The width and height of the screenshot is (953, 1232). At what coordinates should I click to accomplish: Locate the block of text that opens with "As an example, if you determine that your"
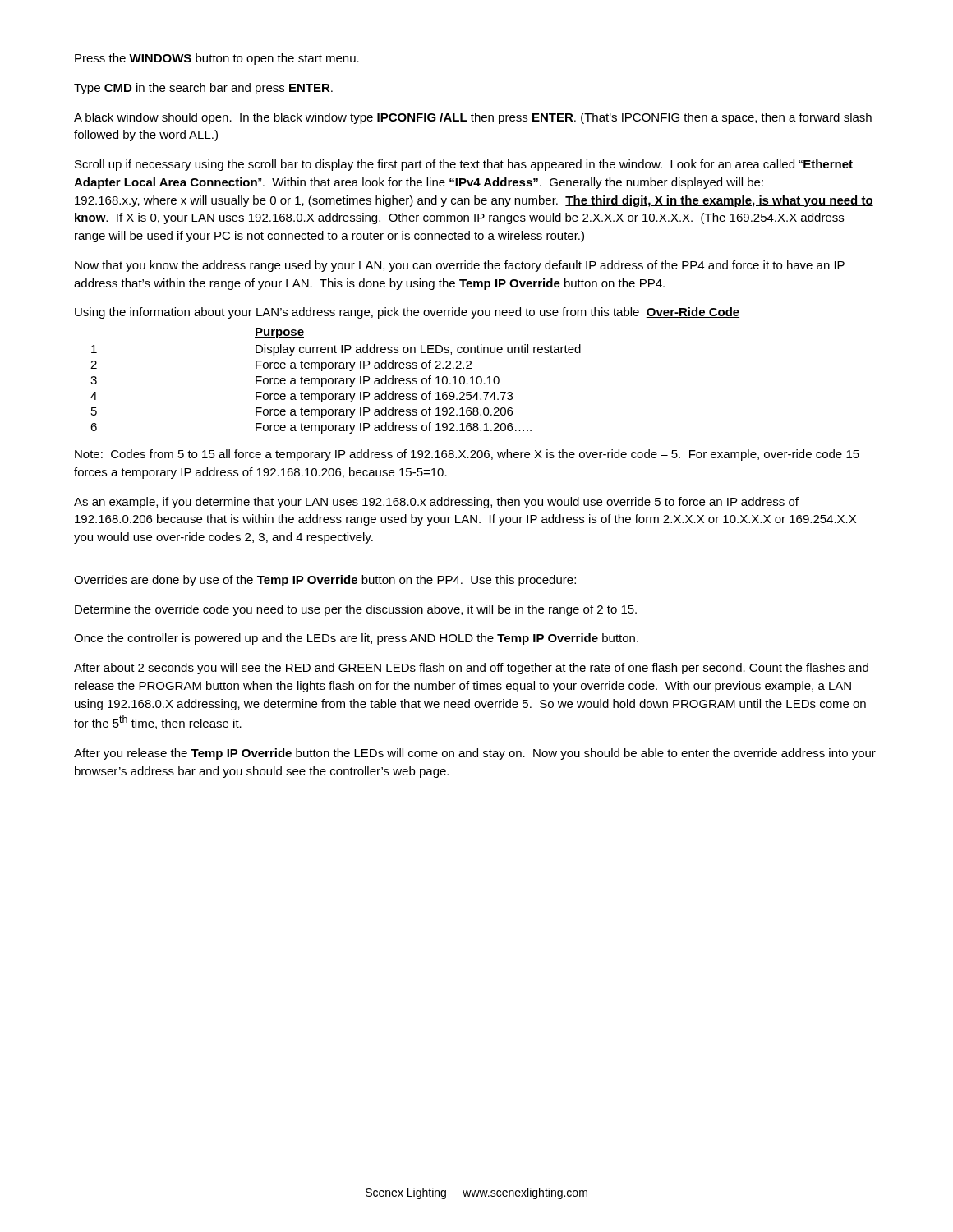coord(465,519)
